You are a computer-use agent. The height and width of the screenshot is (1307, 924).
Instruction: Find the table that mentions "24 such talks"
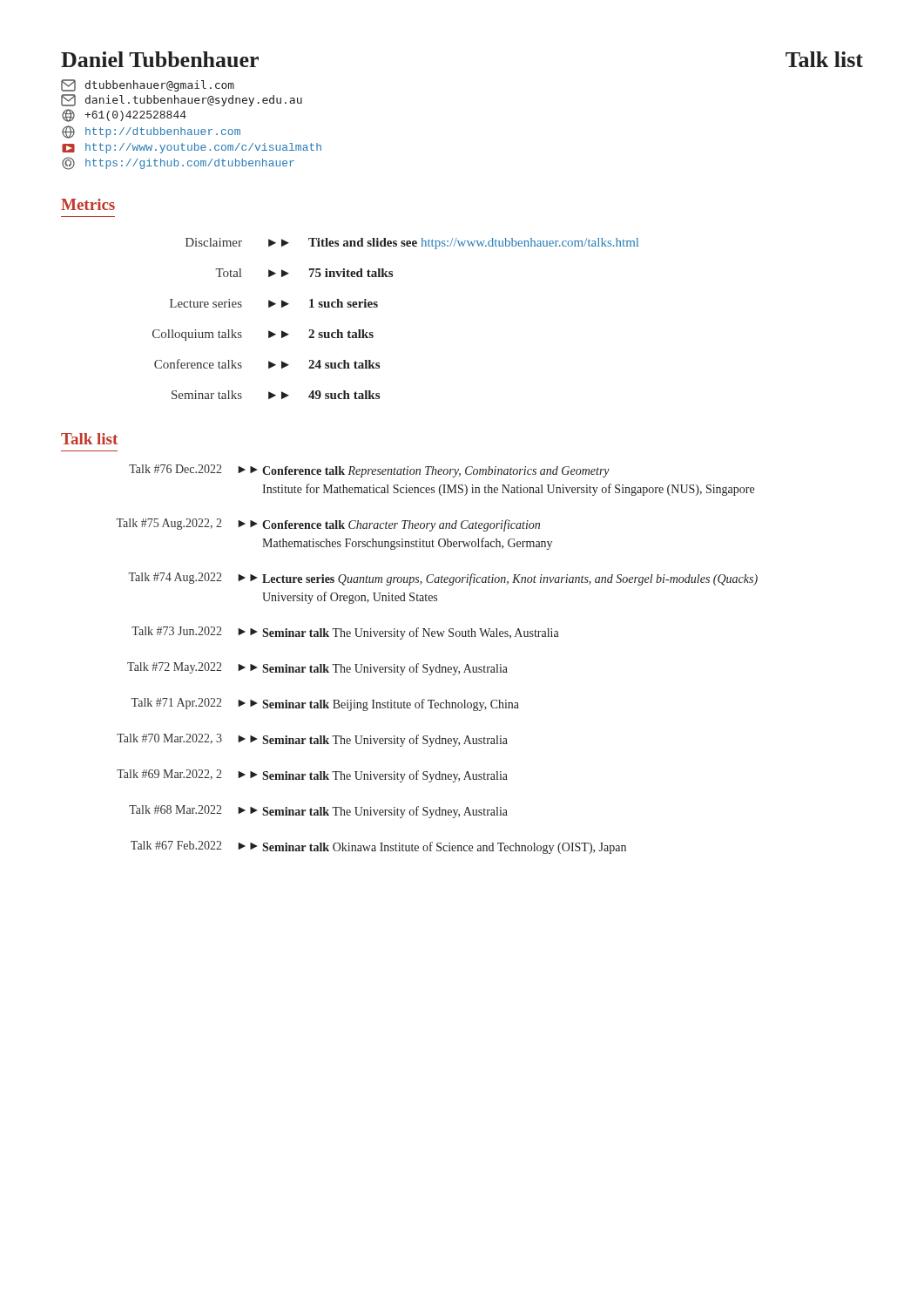462,319
